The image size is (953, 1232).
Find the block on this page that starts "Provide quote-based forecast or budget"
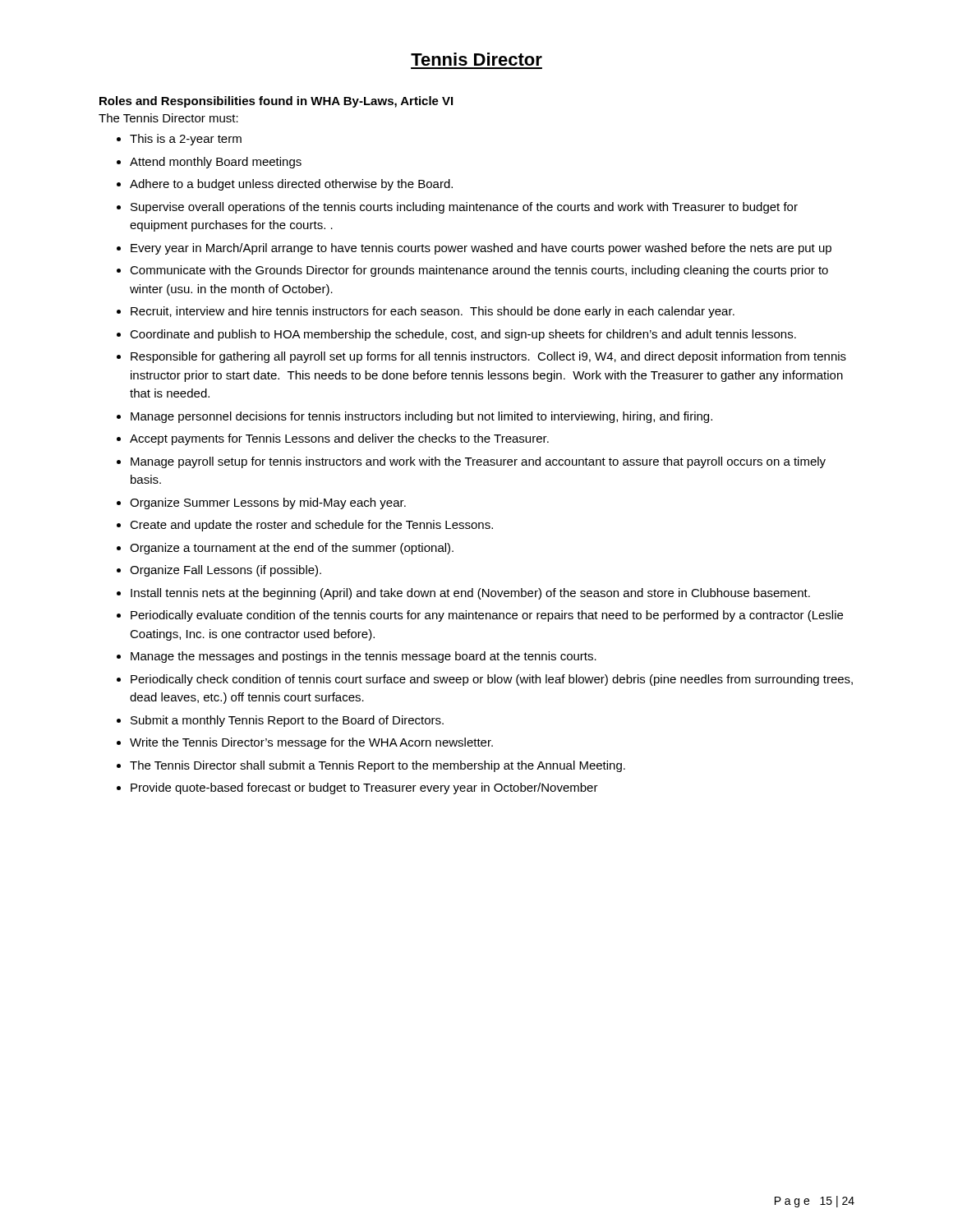click(x=364, y=787)
